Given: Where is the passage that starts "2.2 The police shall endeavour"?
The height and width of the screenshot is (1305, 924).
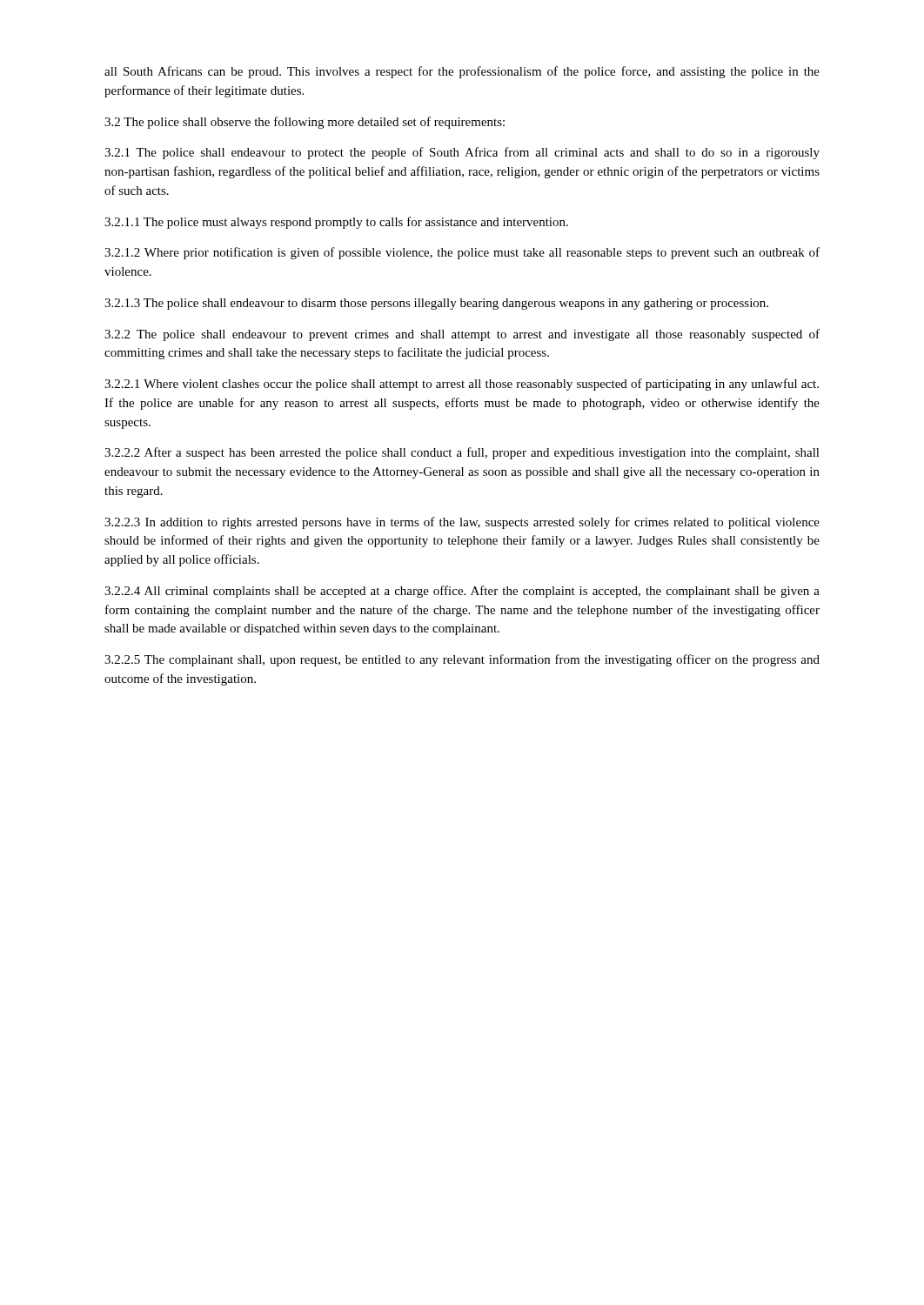Looking at the screenshot, I should pos(462,343).
